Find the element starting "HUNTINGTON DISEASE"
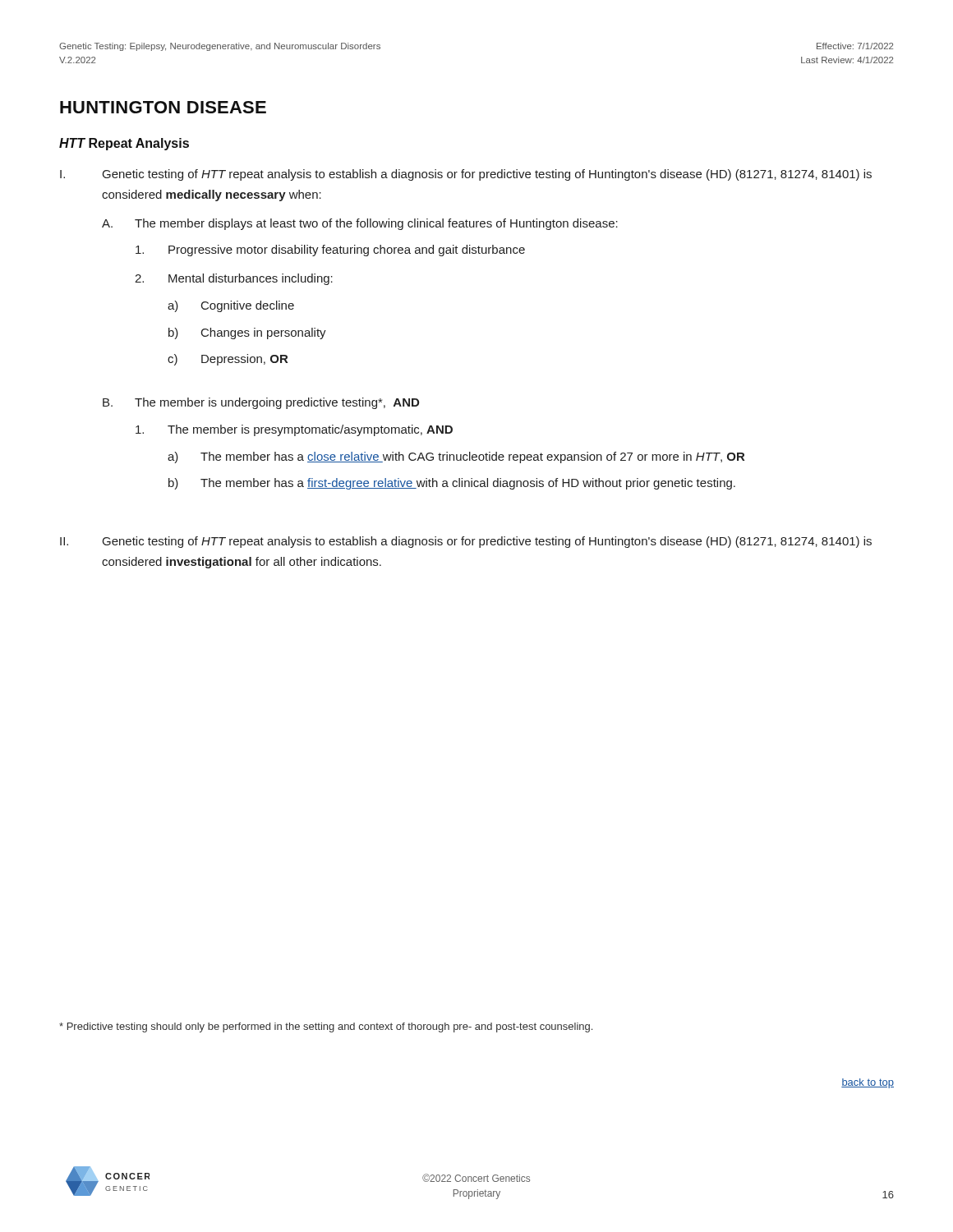Image resolution: width=953 pixels, height=1232 pixels. [163, 107]
